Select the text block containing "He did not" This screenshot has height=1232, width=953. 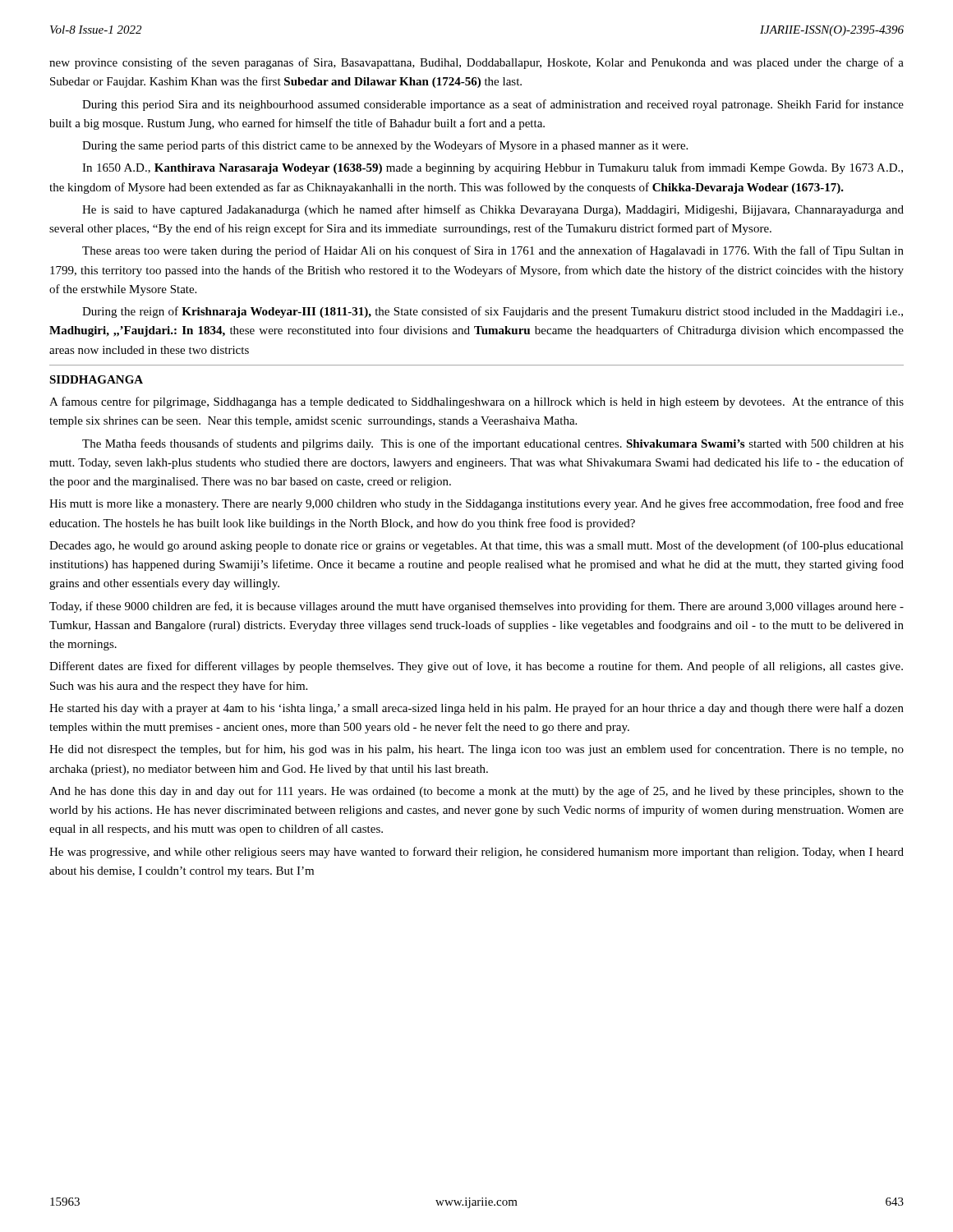476,759
